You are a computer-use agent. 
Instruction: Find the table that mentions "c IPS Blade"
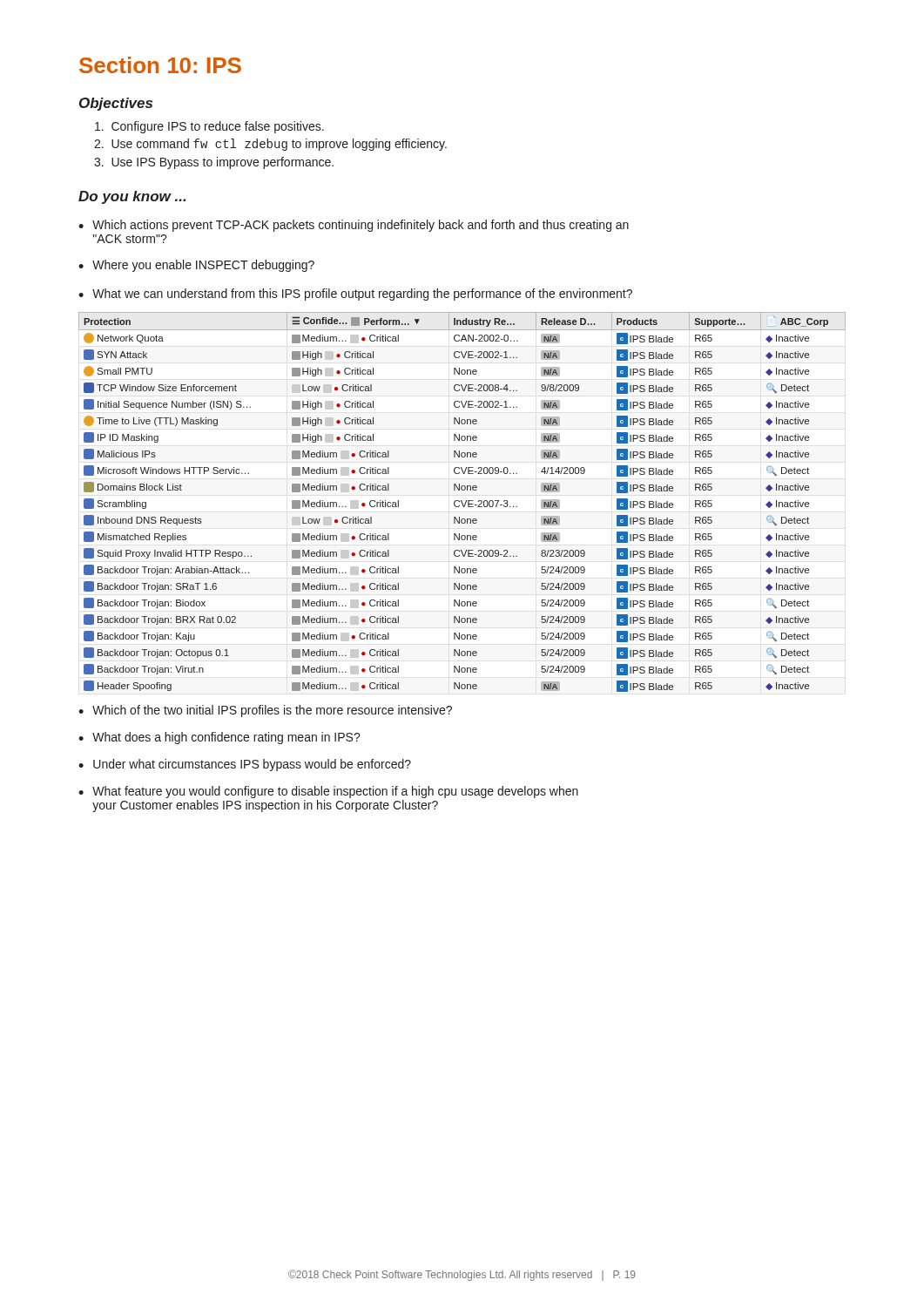(462, 503)
